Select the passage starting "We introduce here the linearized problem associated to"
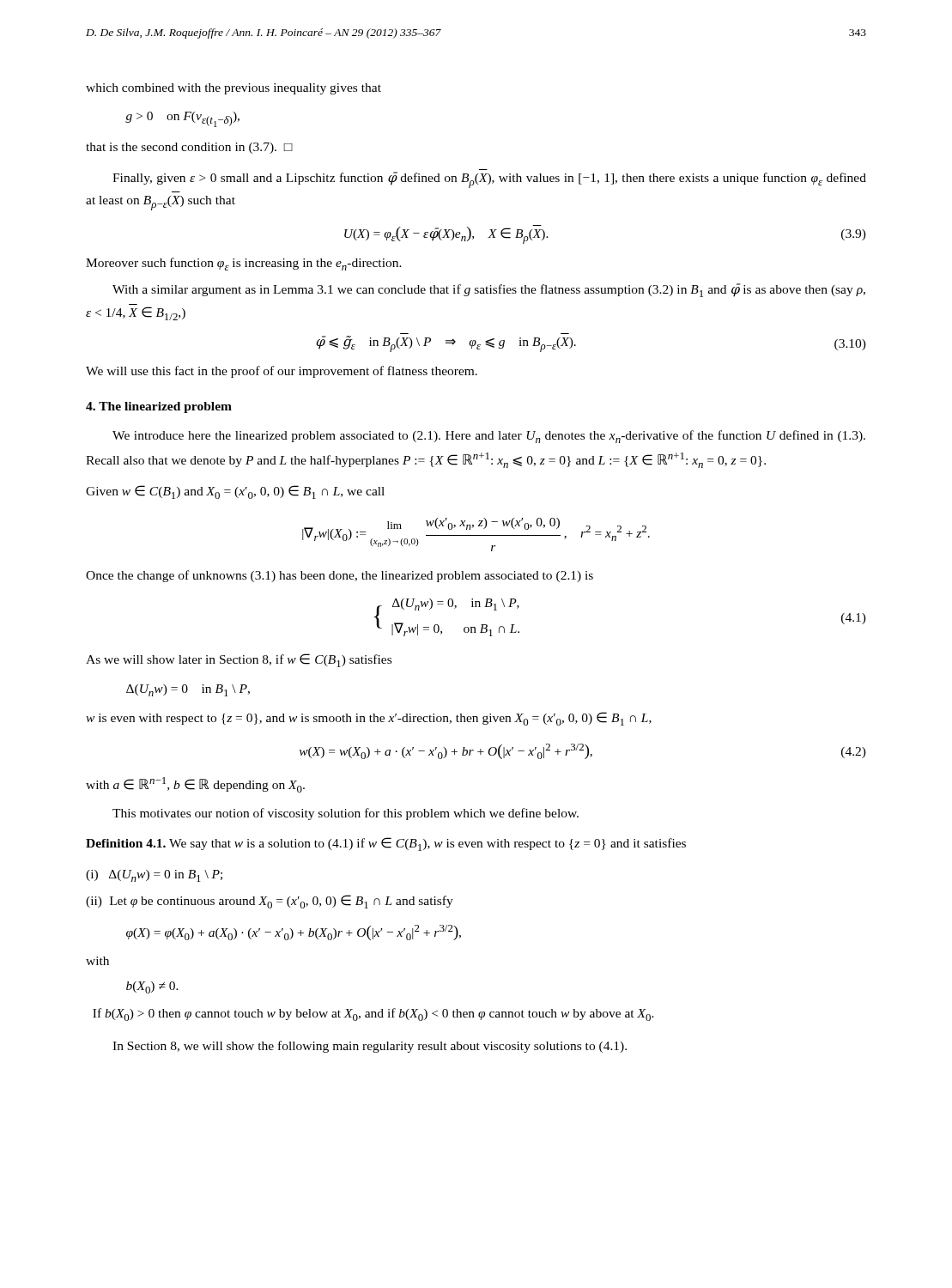Image resolution: width=952 pixels, height=1288 pixels. [x=476, y=449]
